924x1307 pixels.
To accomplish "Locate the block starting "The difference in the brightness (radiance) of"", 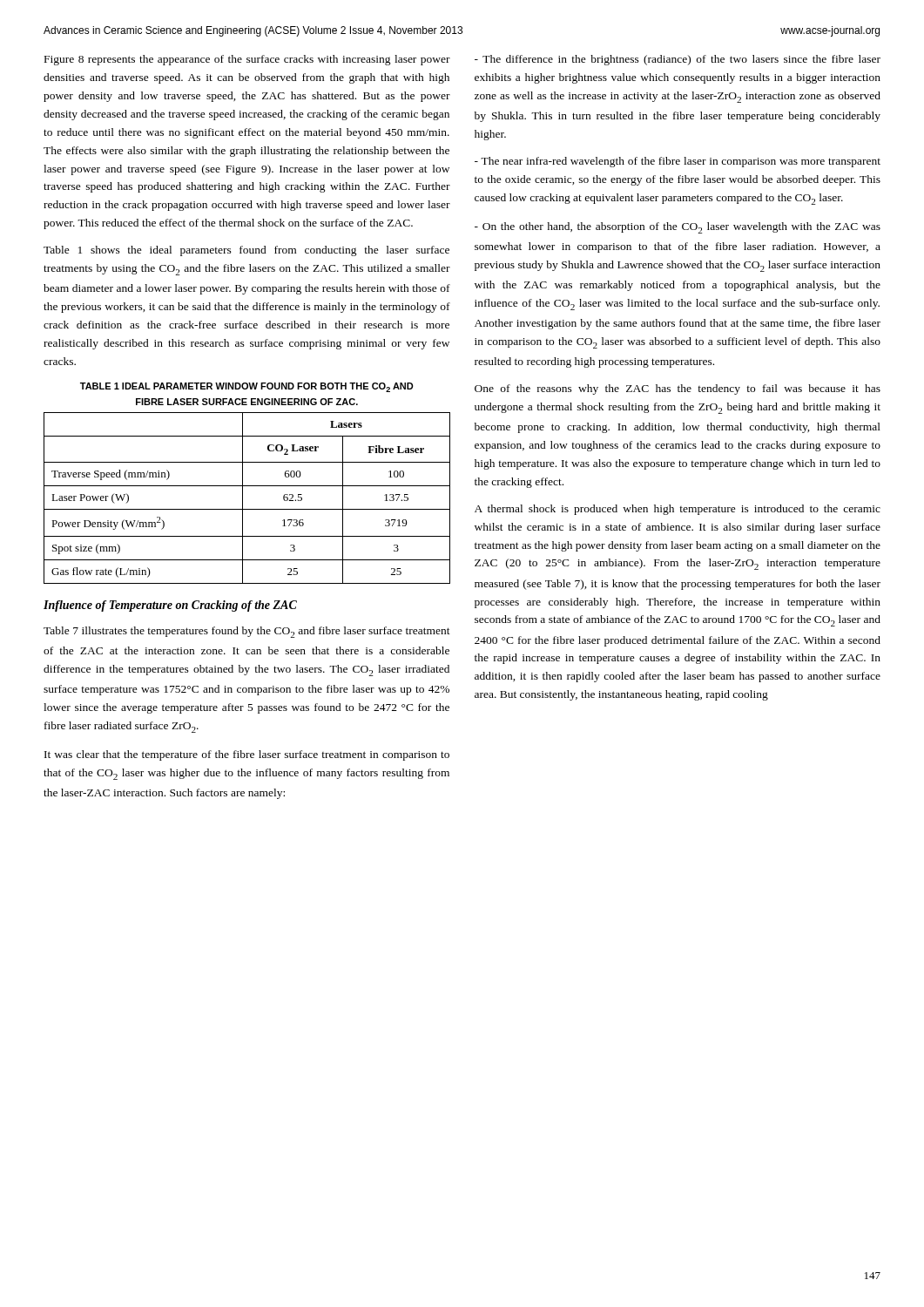I will pos(677,97).
